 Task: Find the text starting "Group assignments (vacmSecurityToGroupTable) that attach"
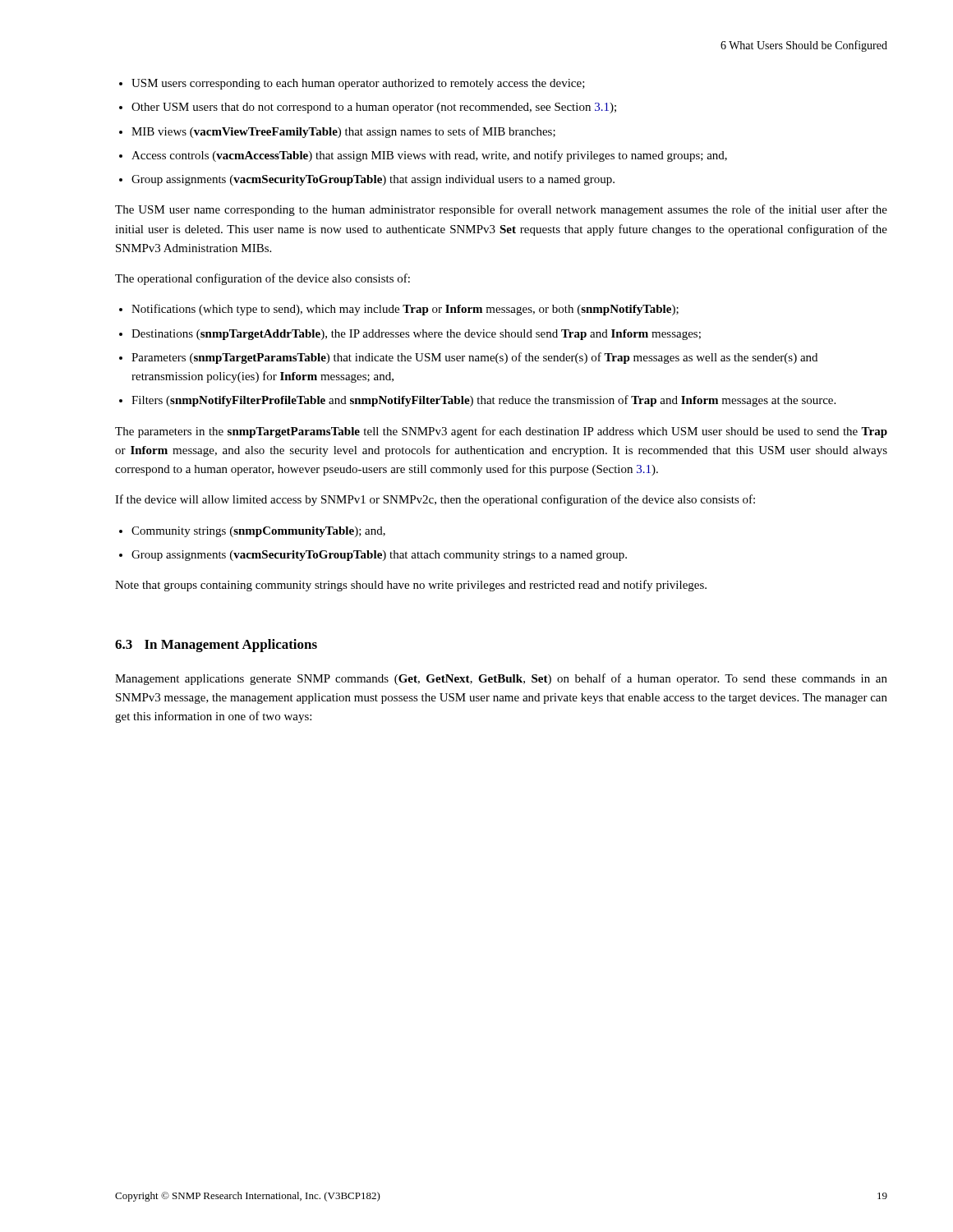pyautogui.click(x=380, y=554)
